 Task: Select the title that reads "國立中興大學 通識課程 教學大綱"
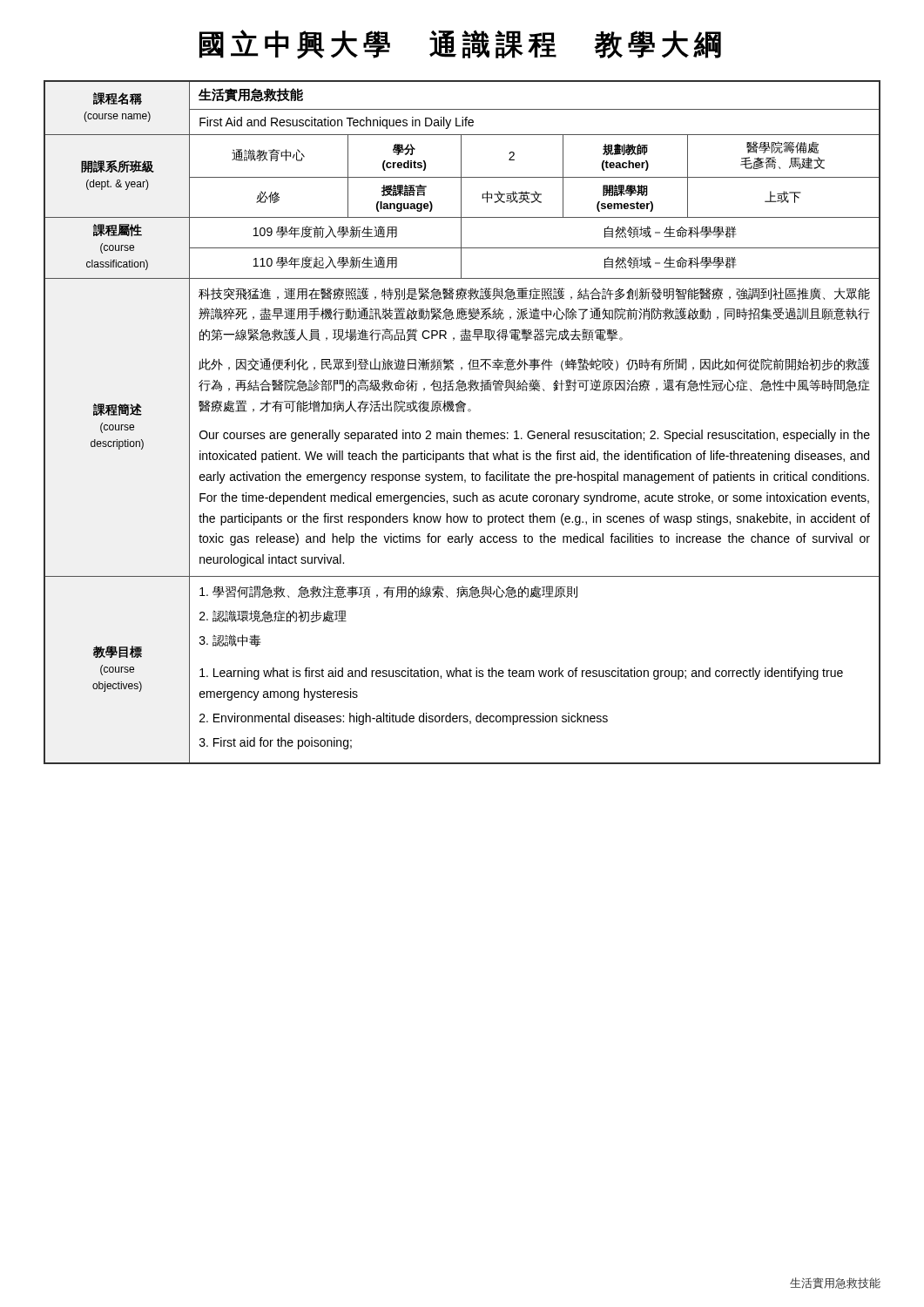[x=462, y=44]
